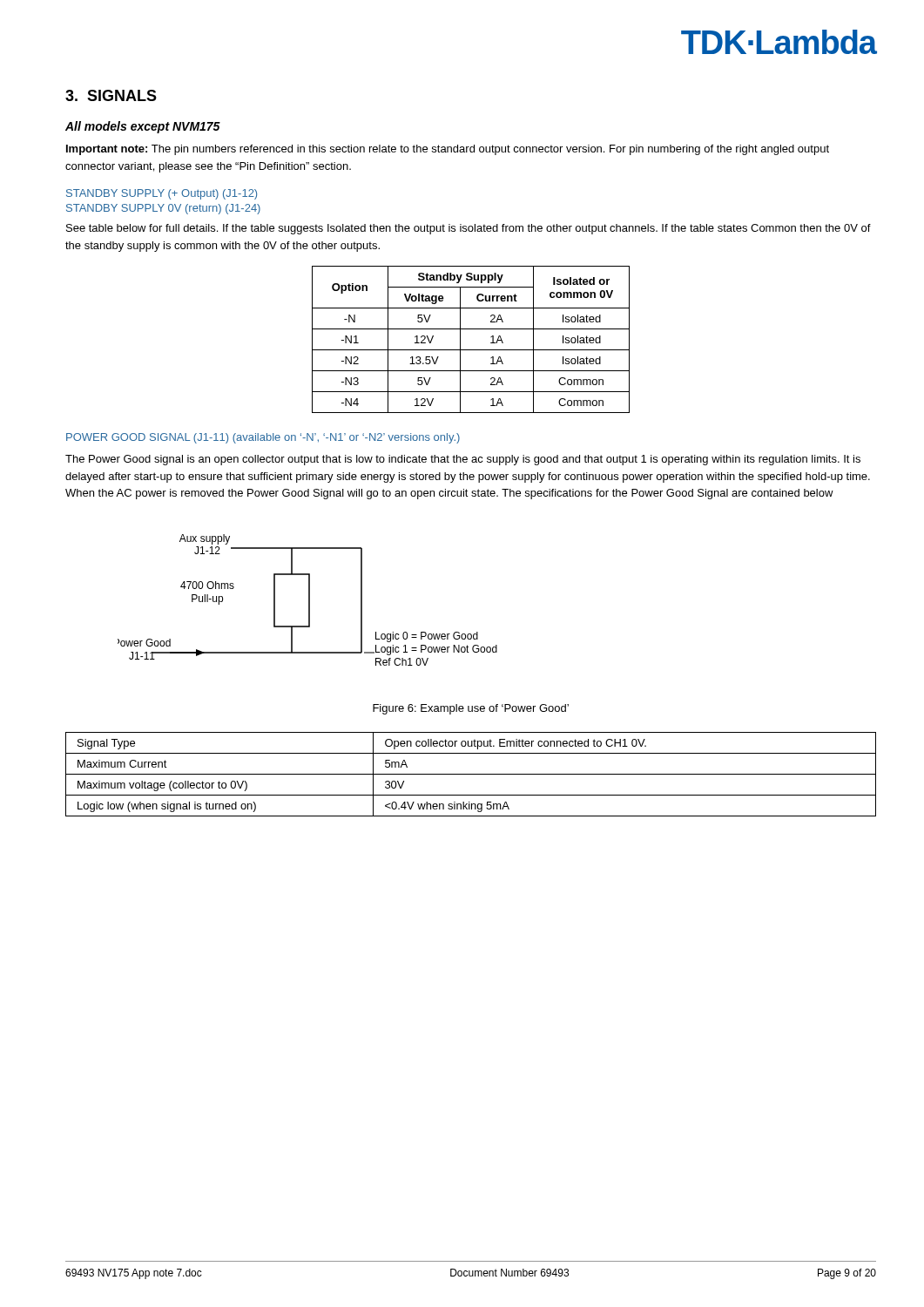The width and height of the screenshot is (924, 1307).
Task: Find the logo
Action: (778, 43)
